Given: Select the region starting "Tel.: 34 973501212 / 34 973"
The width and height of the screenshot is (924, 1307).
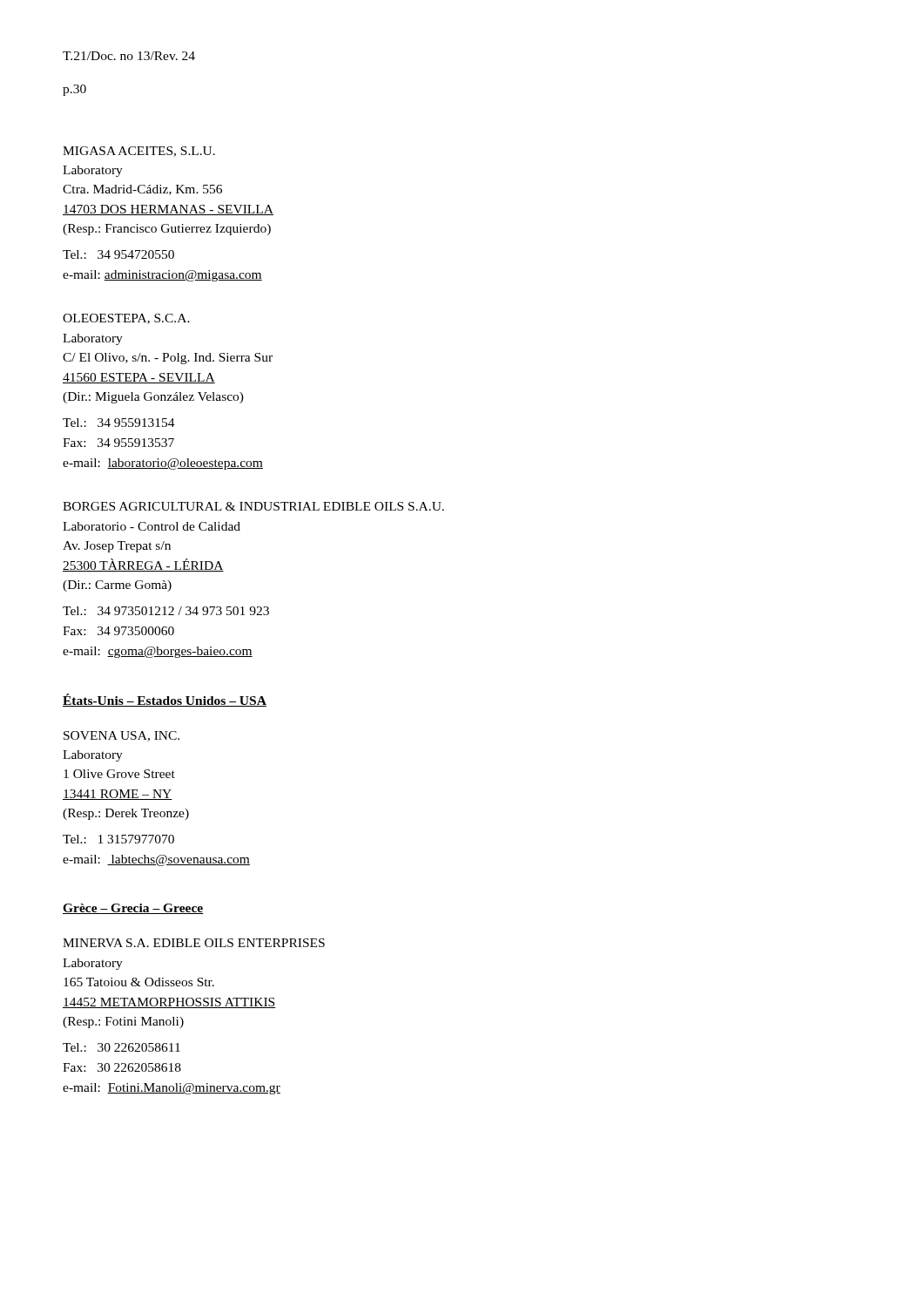Looking at the screenshot, I should (166, 611).
